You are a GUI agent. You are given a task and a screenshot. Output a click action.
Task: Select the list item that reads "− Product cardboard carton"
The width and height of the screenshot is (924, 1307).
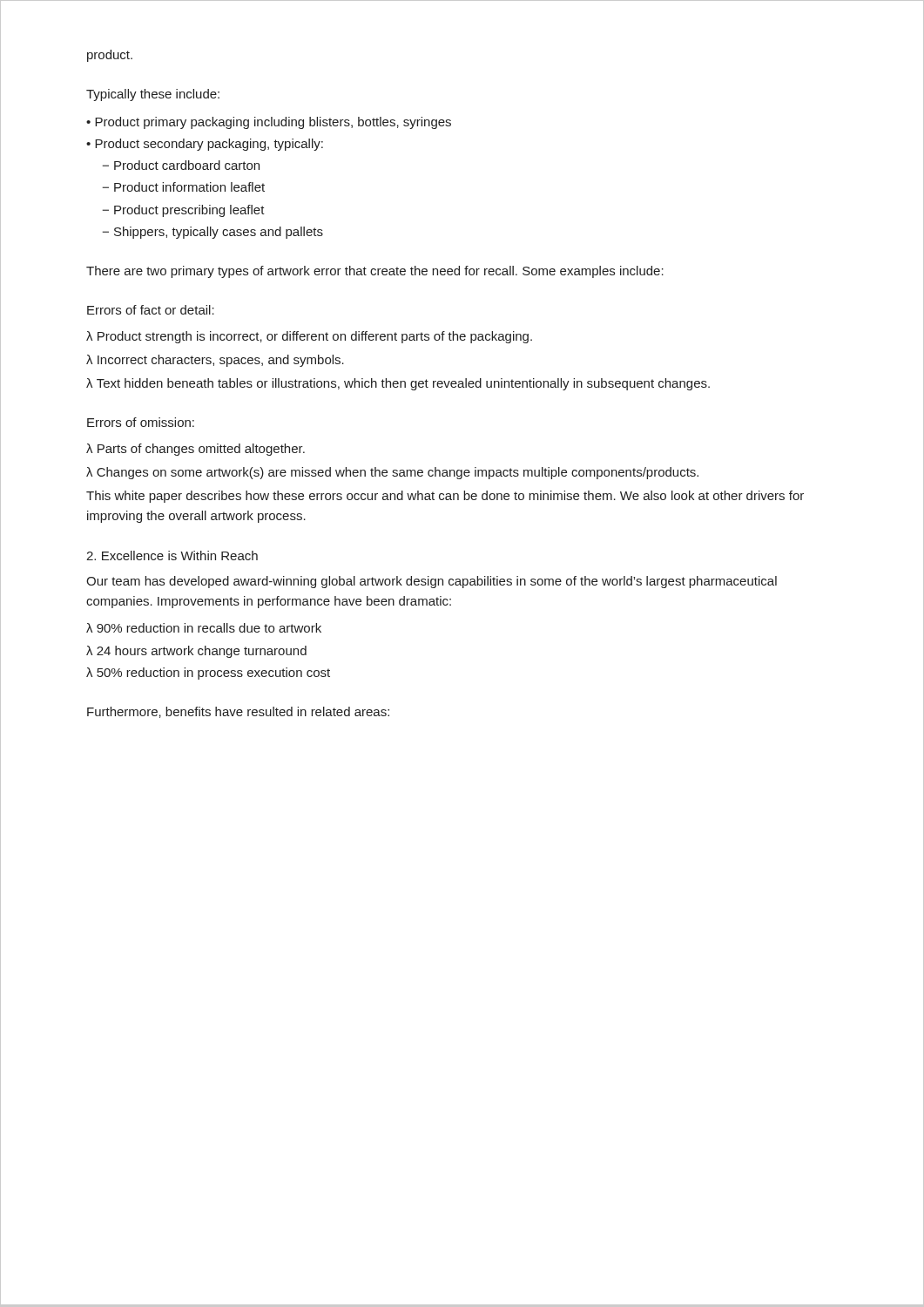coord(181,165)
